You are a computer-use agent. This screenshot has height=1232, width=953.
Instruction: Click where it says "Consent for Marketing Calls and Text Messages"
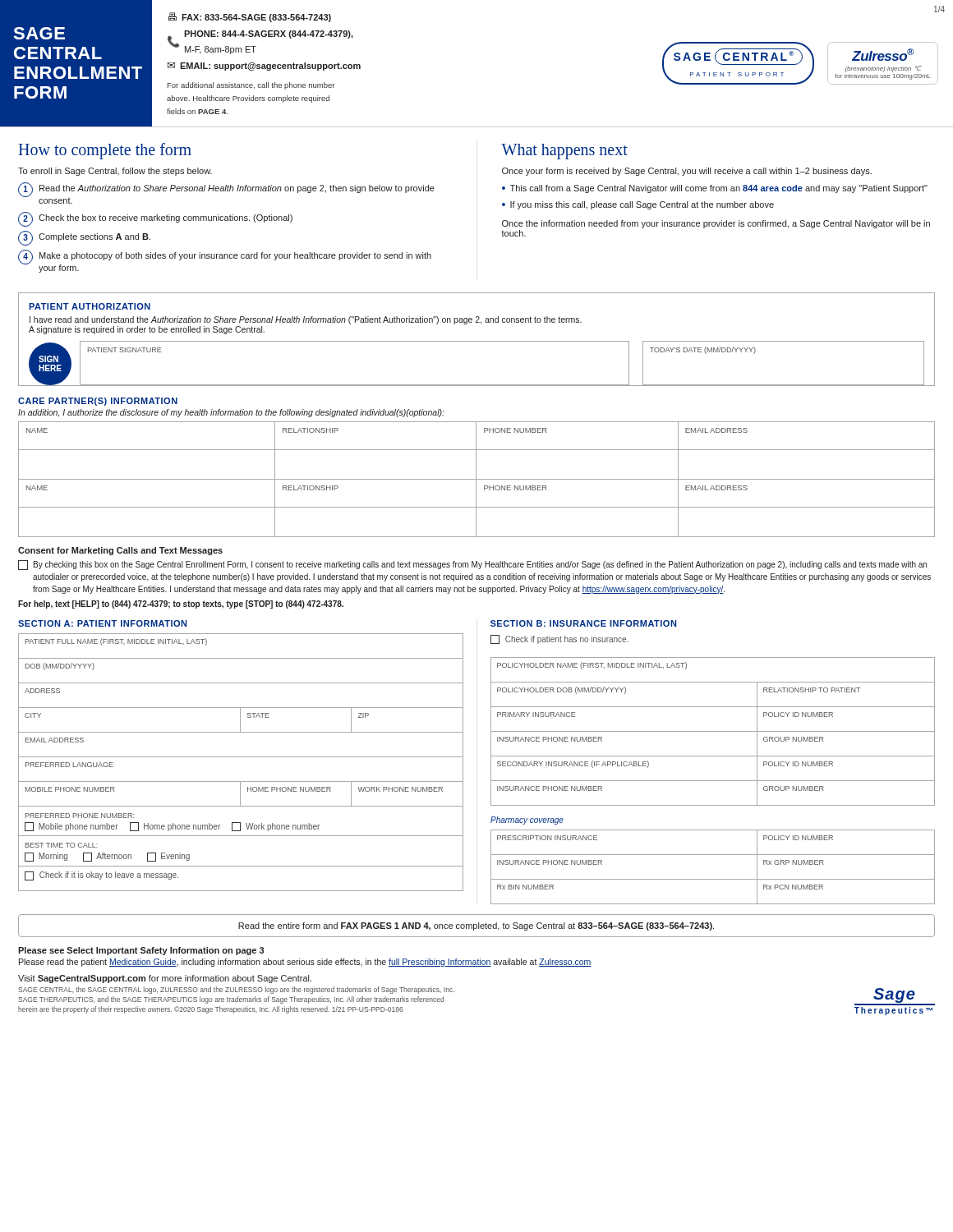120,550
